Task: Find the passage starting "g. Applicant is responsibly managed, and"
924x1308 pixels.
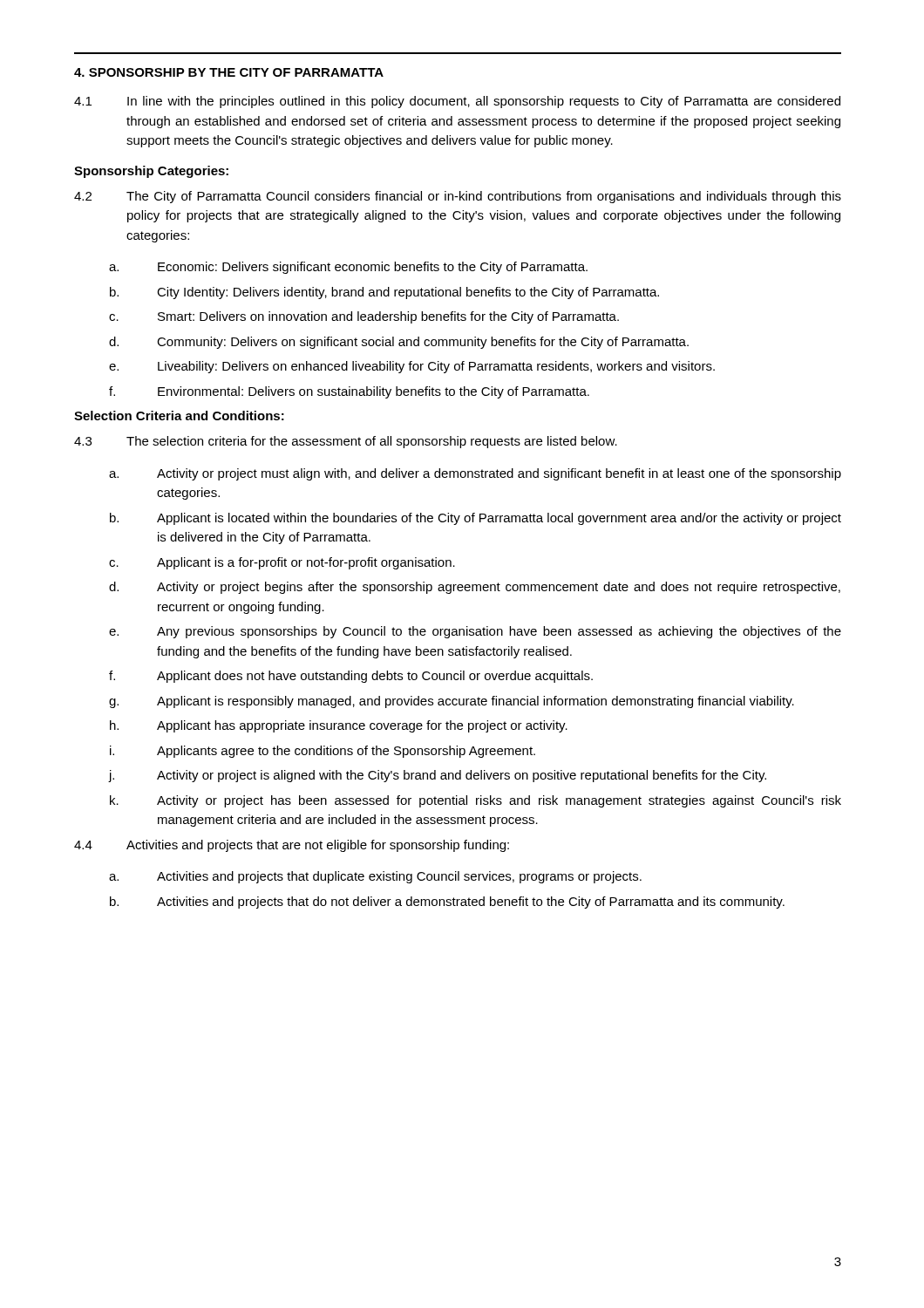Action: click(458, 701)
